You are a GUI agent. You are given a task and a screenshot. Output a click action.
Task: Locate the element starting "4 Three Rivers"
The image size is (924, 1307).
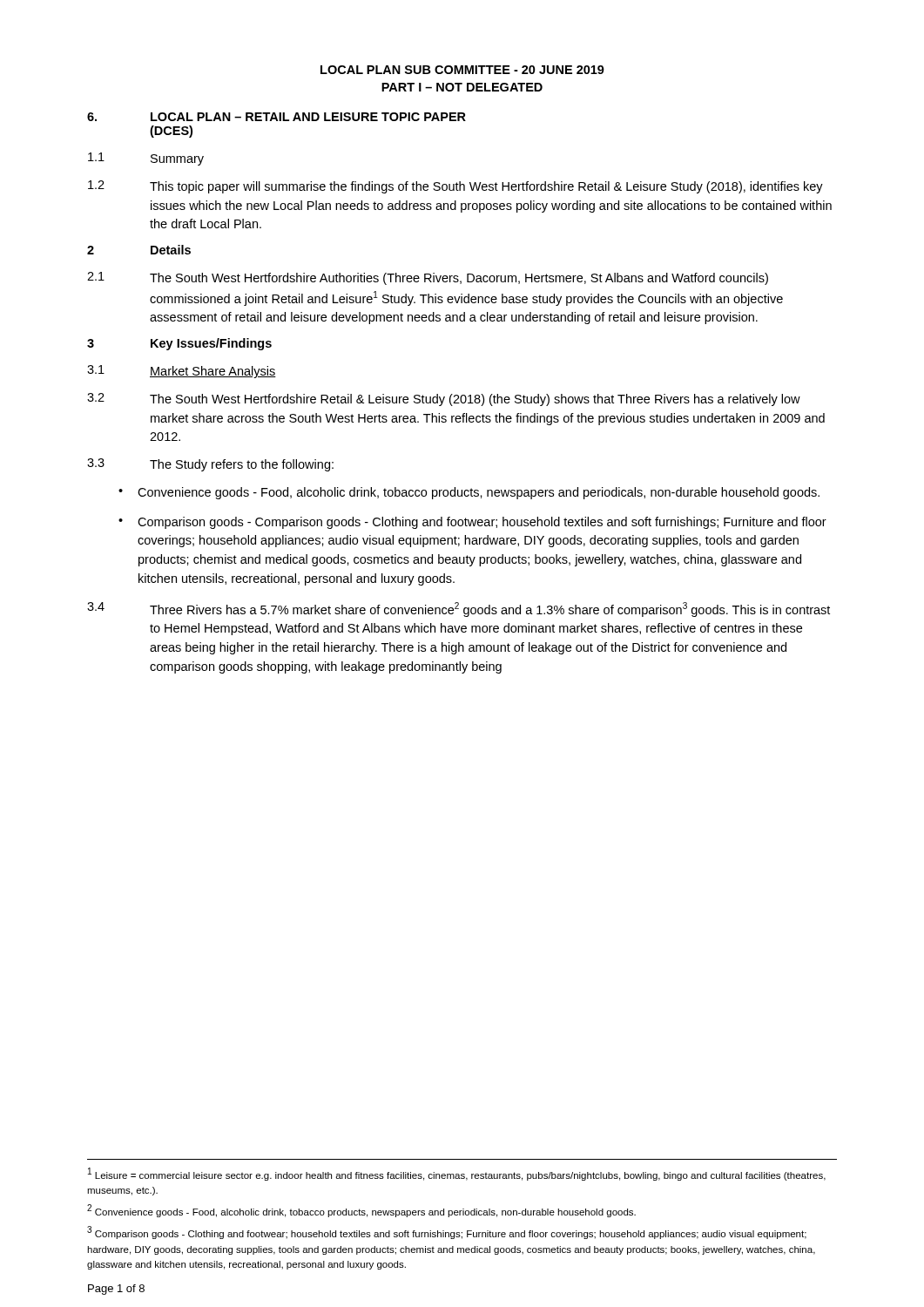tap(462, 638)
